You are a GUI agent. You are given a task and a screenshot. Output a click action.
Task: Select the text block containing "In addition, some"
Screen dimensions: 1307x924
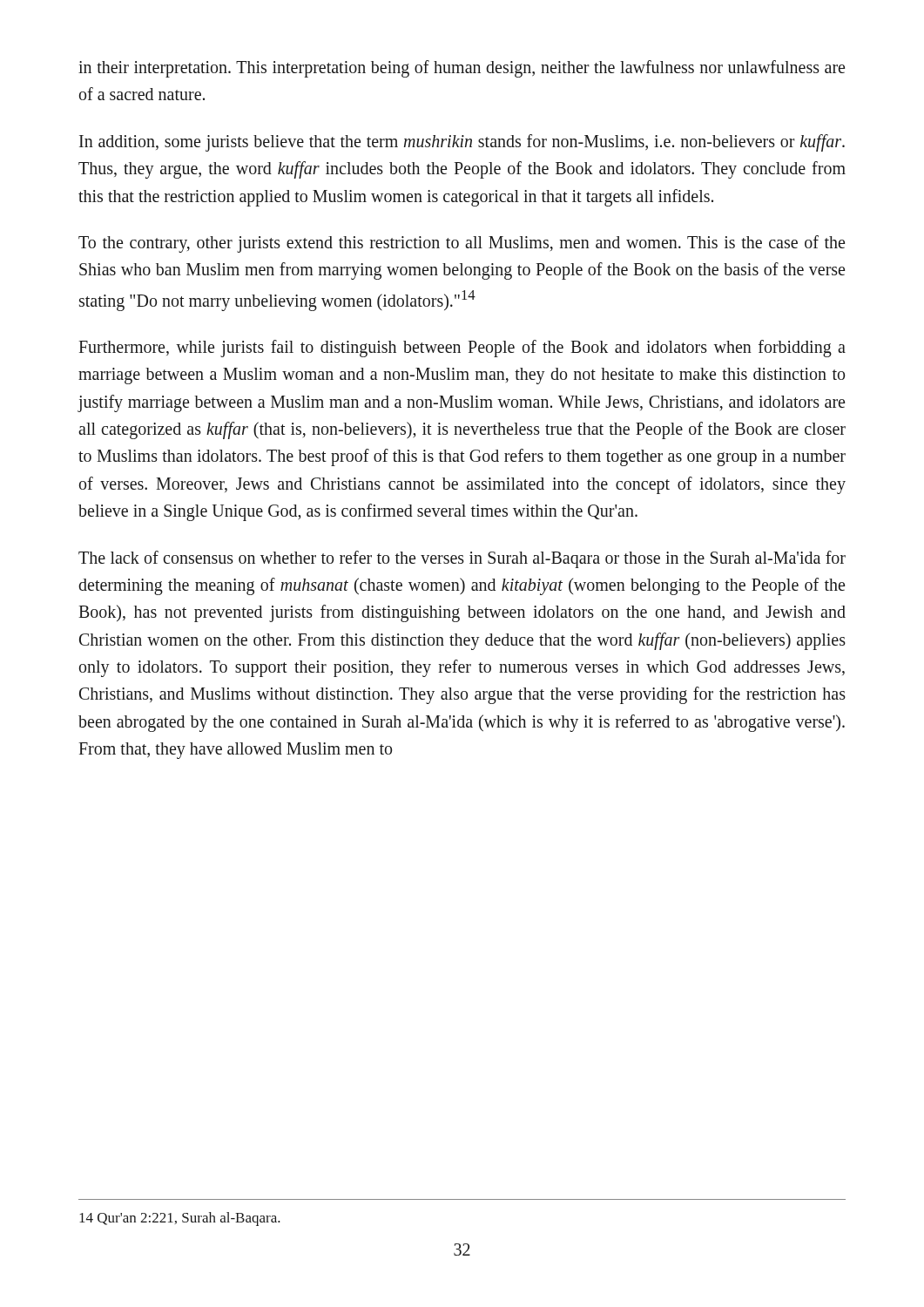tap(462, 168)
